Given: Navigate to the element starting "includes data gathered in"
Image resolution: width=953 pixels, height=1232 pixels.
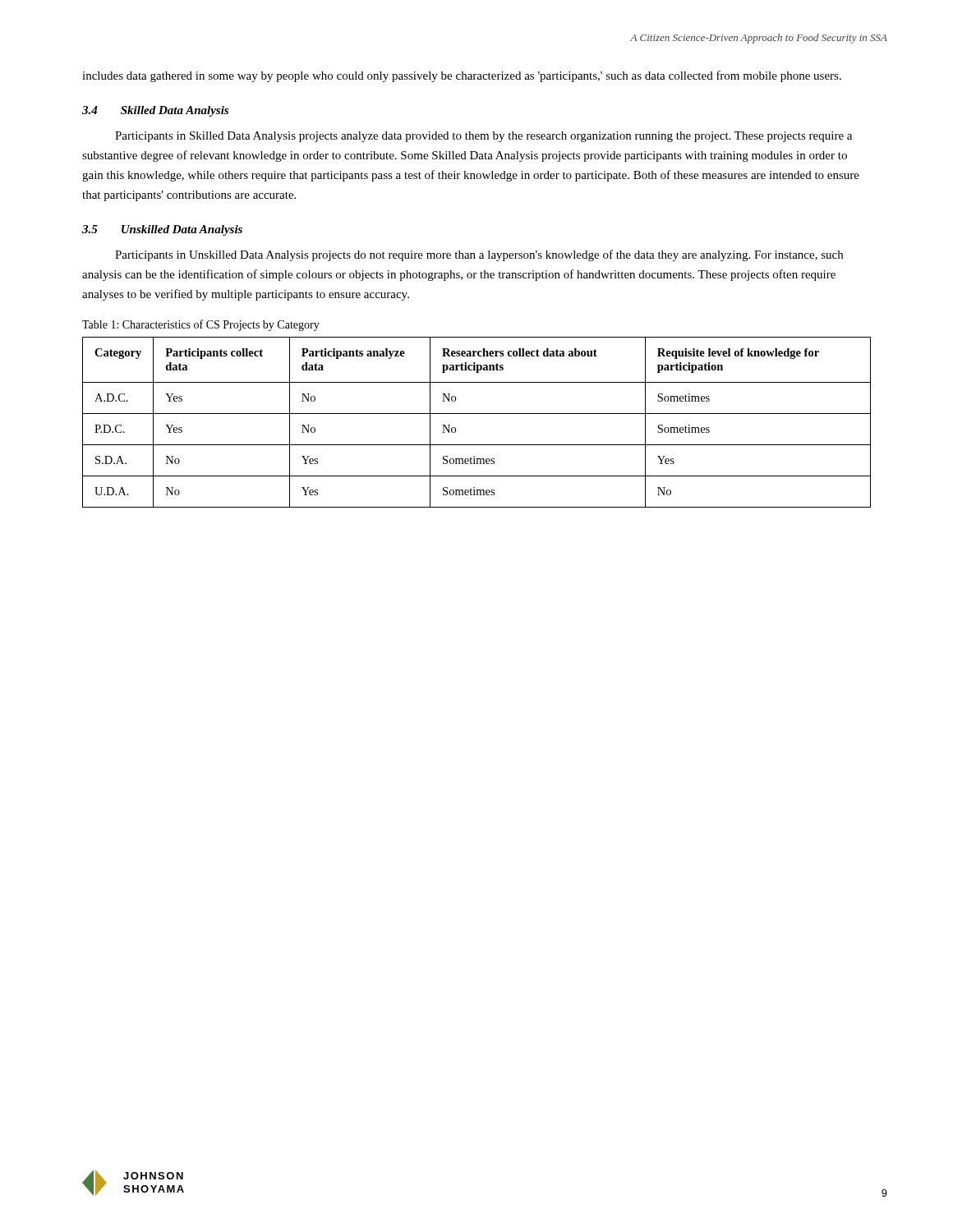Looking at the screenshot, I should click(x=476, y=76).
